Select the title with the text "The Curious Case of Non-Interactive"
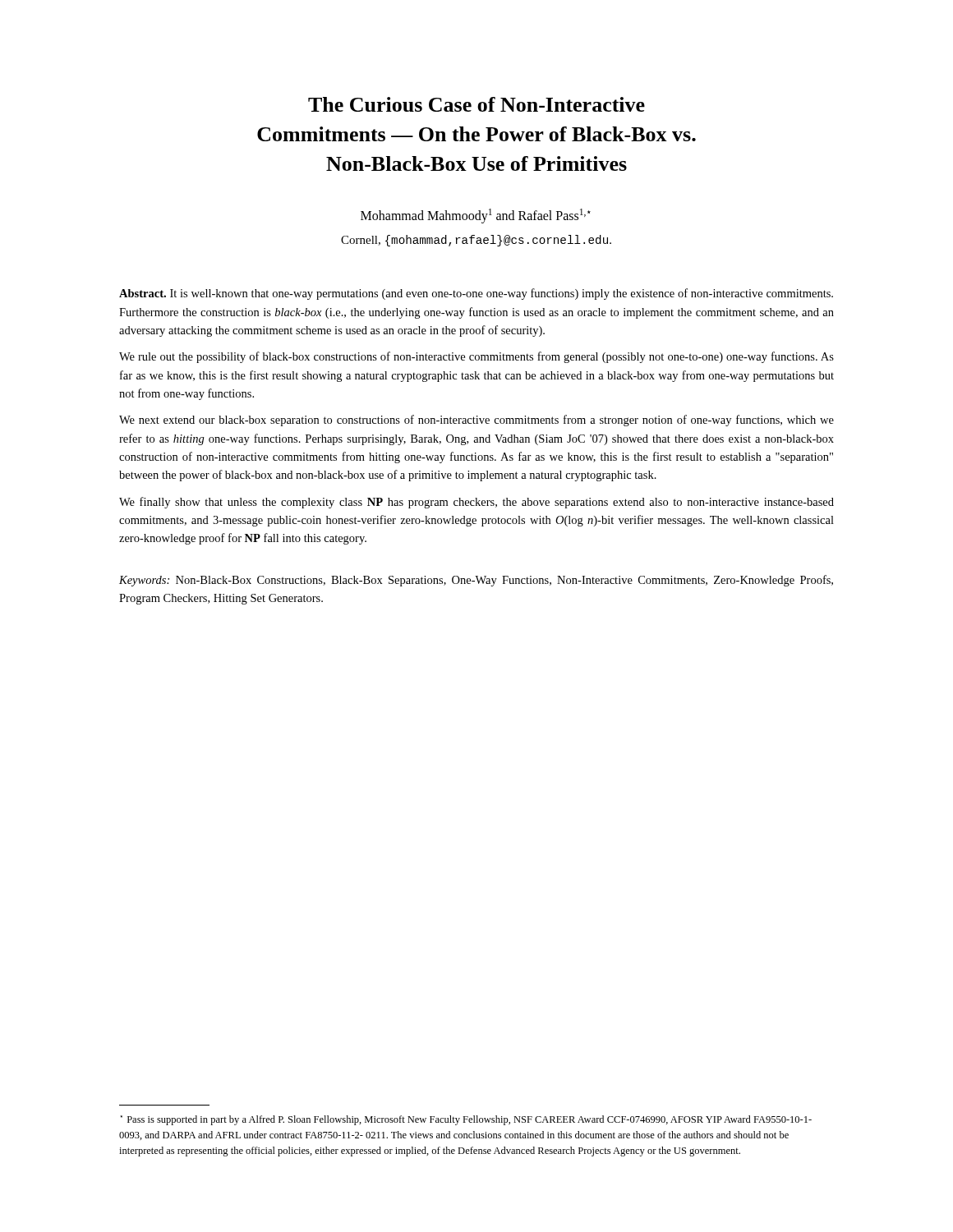 pos(476,135)
